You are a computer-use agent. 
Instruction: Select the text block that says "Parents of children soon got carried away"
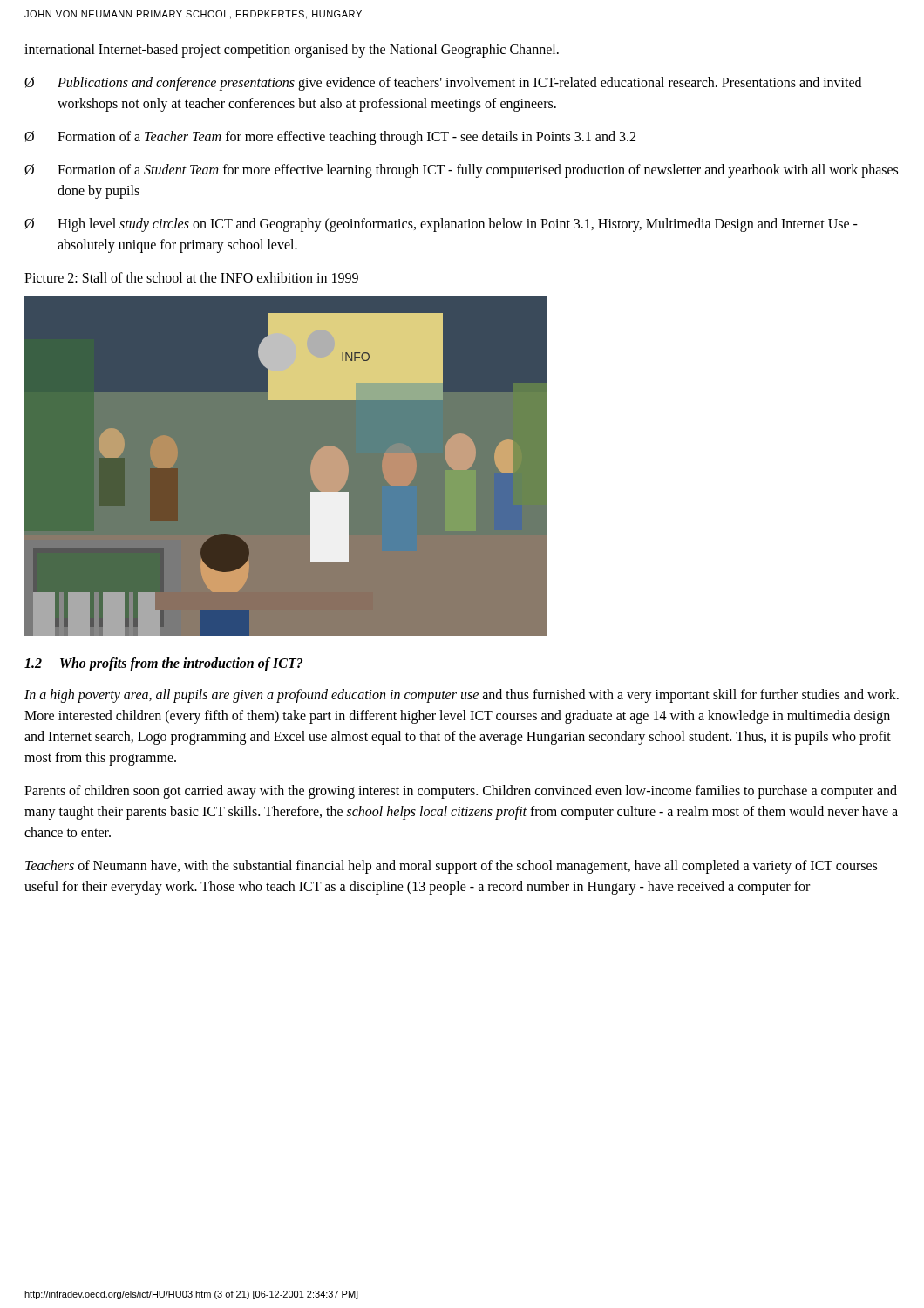pyautogui.click(x=461, y=811)
